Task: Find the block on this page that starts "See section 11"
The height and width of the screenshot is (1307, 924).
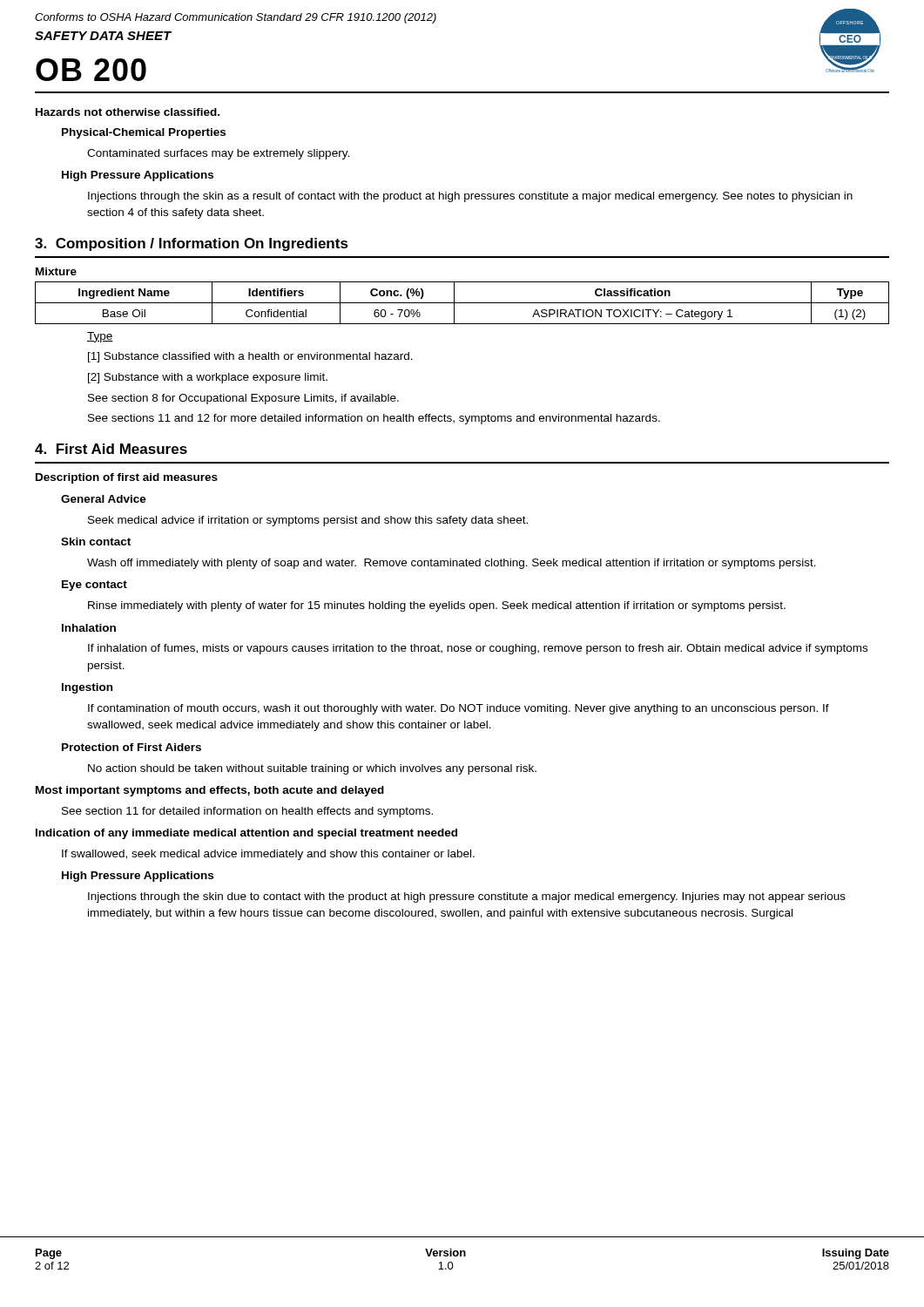Action: pyautogui.click(x=247, y=810)
